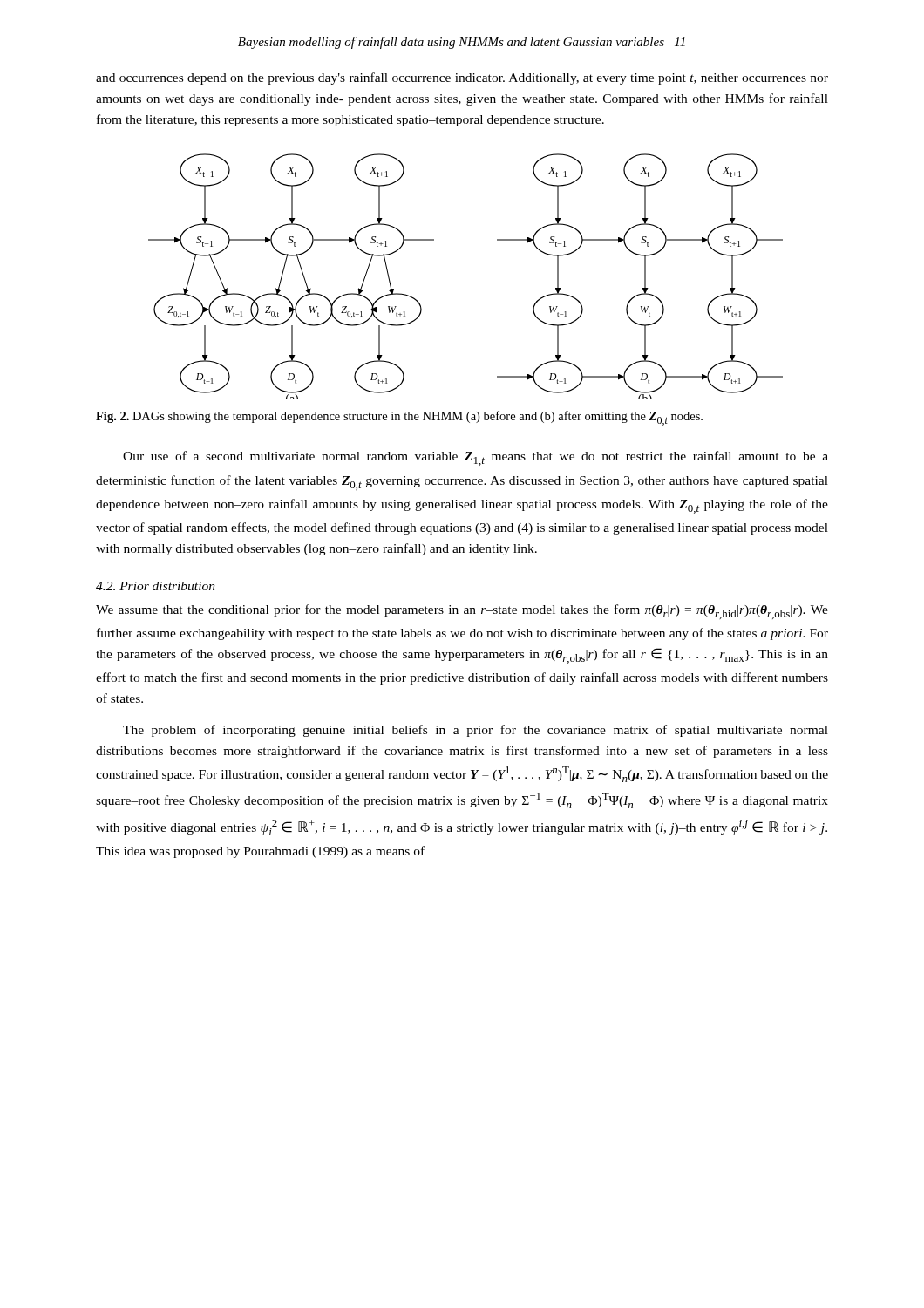Find the section header that reads "4.2. Prior distribution"
Screen dimensions: 1308x924
click(156, 585)
